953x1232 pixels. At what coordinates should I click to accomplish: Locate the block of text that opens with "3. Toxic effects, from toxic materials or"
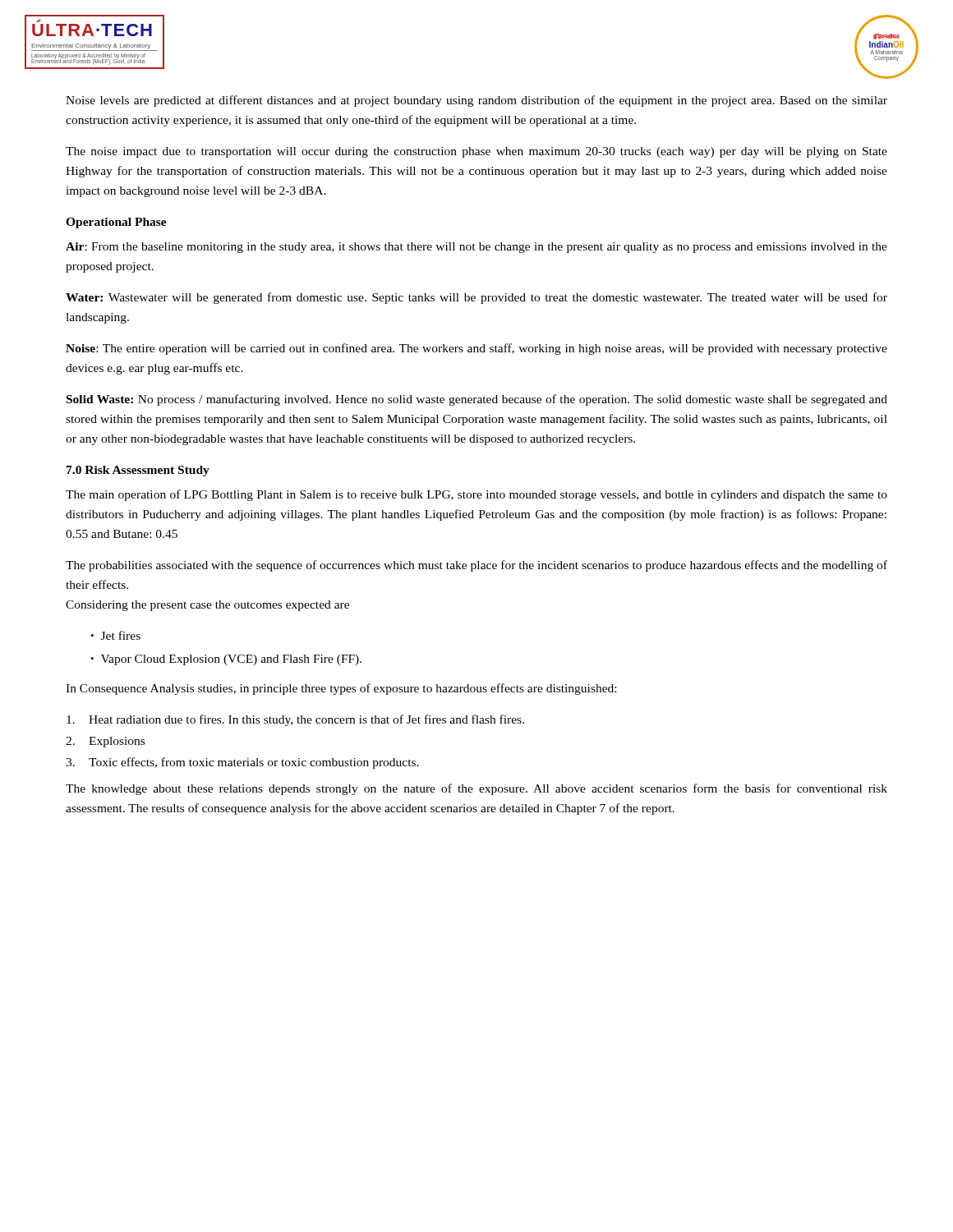pos(243,763)
